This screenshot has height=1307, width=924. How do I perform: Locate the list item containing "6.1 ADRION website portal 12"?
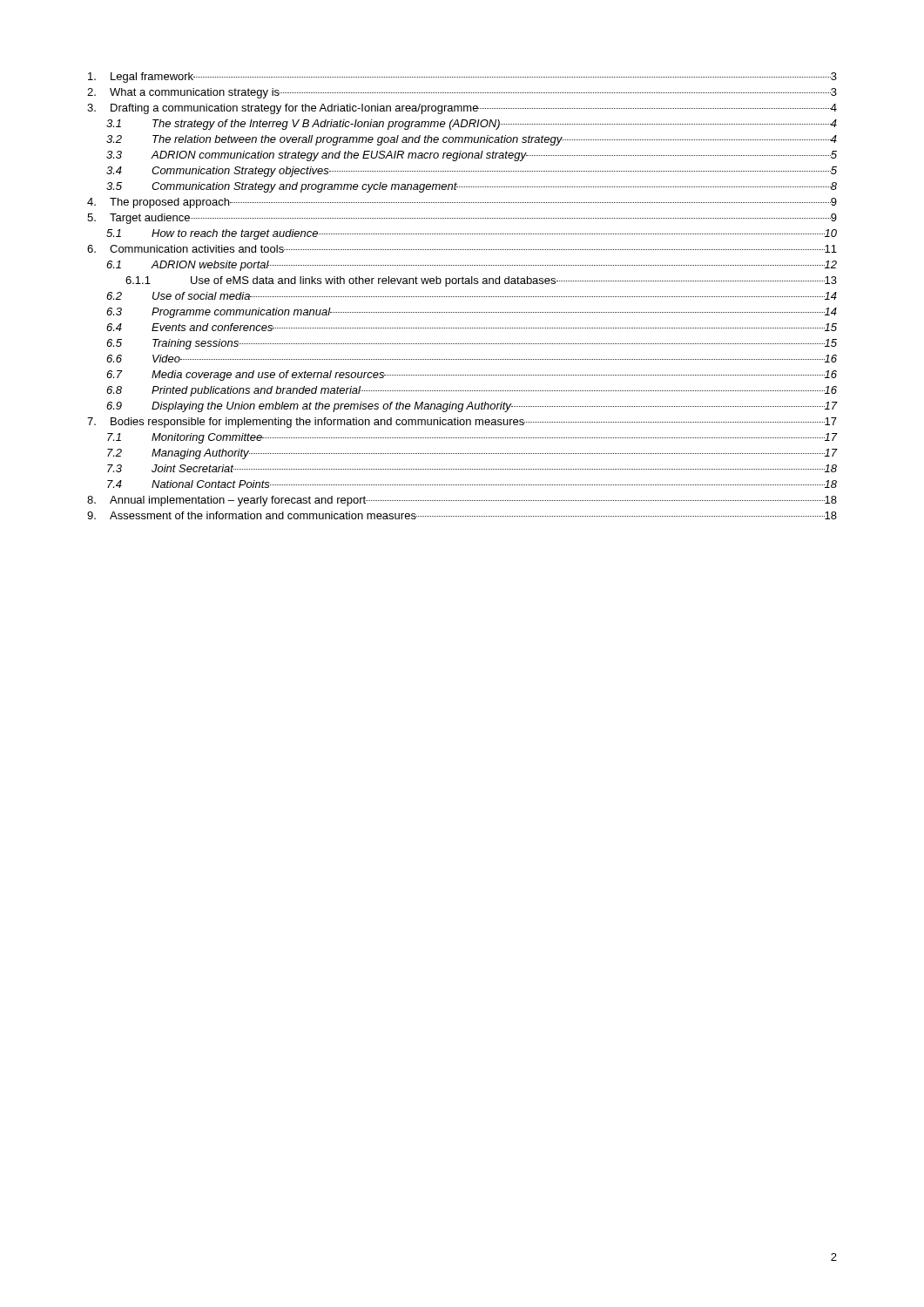pyautogui.click(x=462, y=264)
